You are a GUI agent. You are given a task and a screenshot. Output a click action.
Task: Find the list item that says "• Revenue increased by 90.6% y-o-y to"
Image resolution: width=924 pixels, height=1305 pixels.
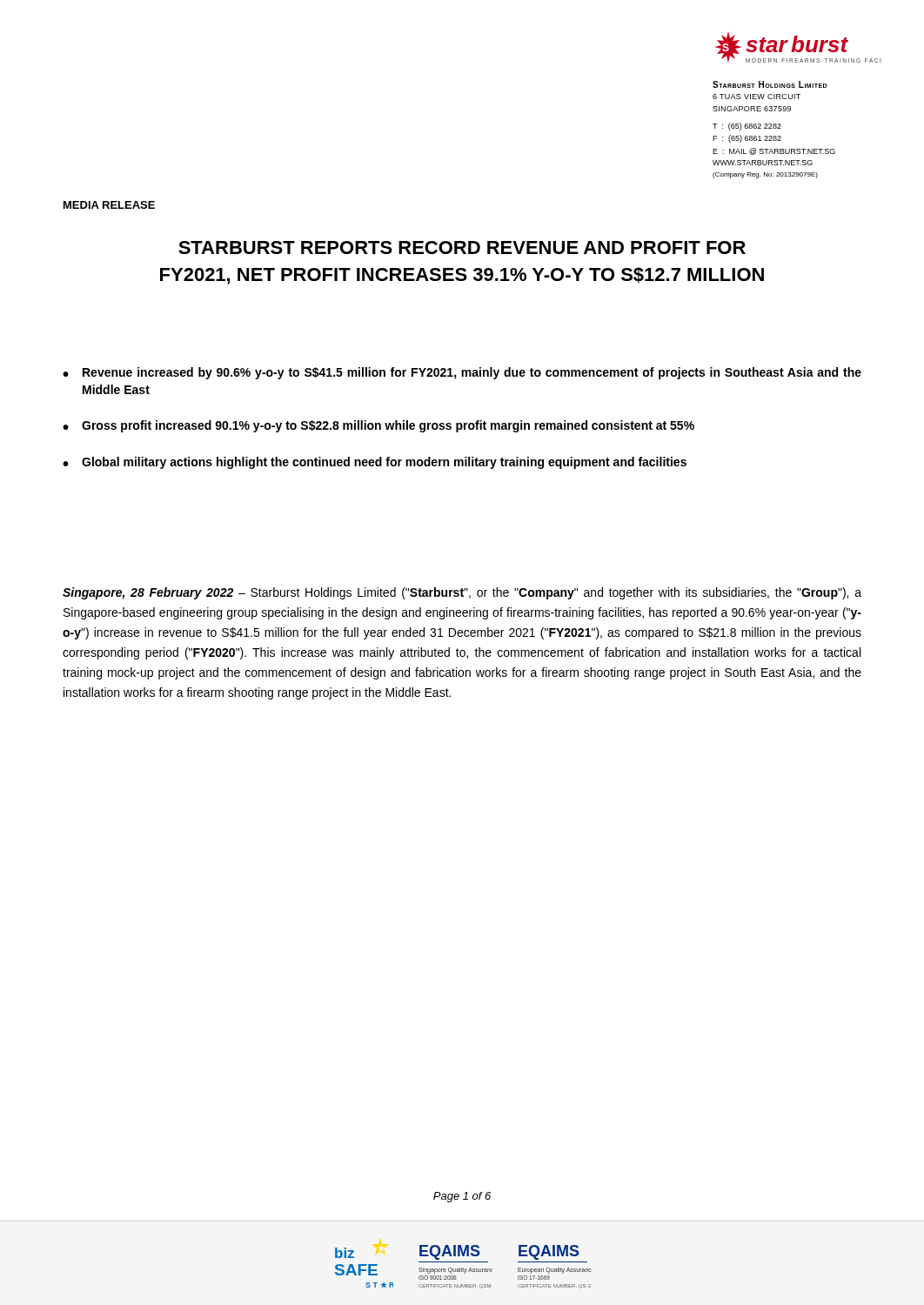pos(462,381)
